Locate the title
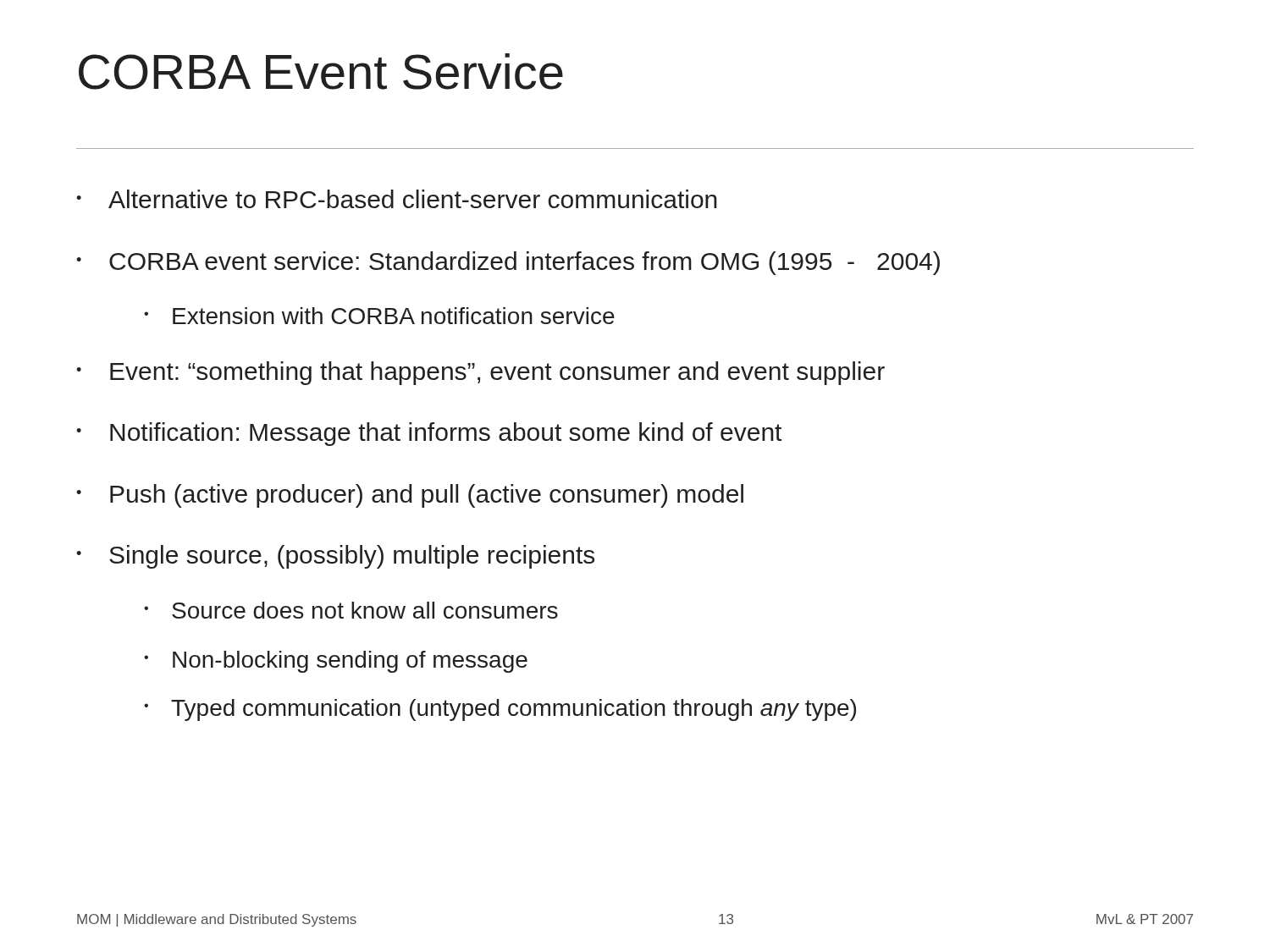1270x952 pixels. point(320,71)
